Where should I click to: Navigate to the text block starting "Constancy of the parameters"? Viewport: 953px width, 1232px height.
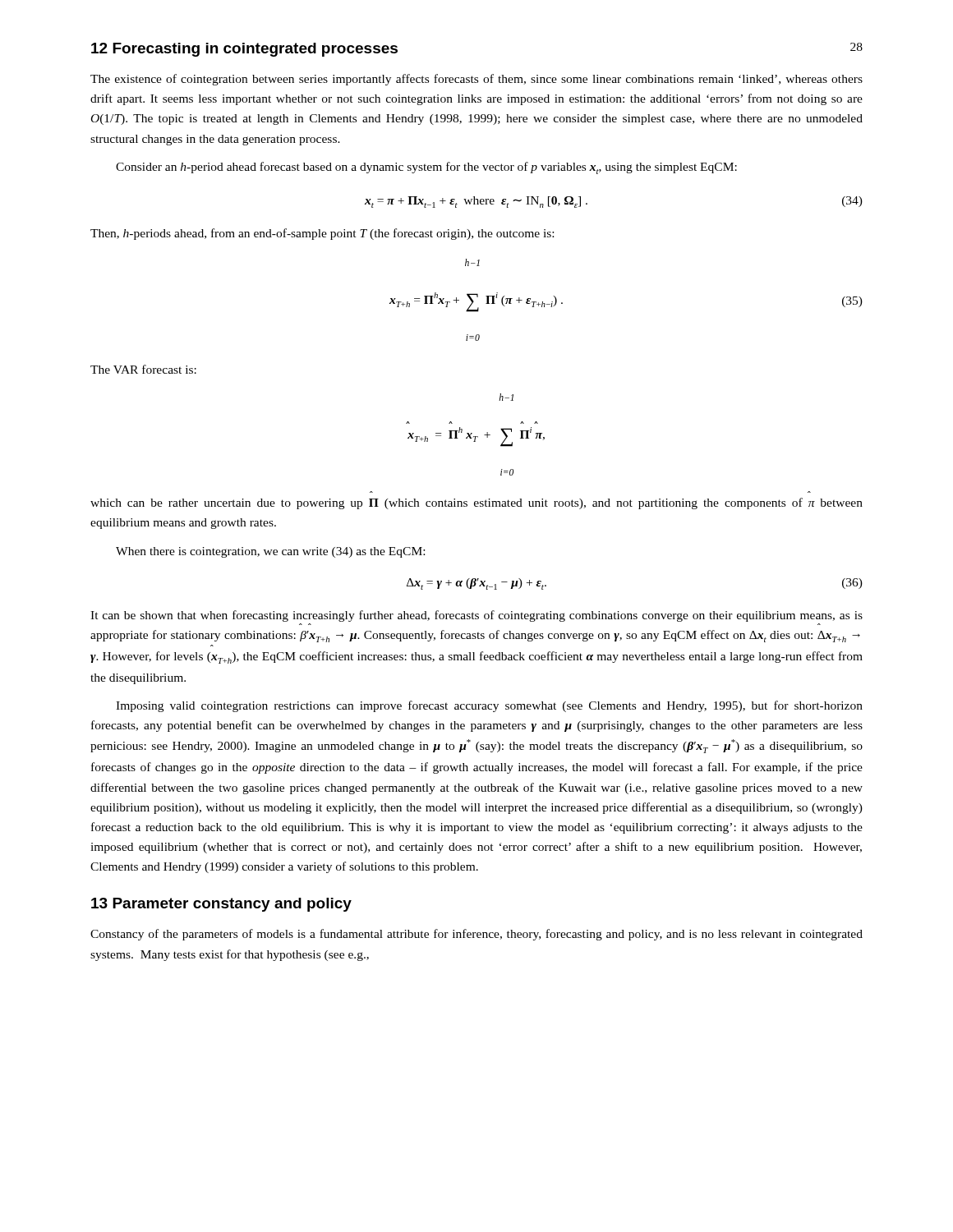pyautogui.click(x=476, y=944)
